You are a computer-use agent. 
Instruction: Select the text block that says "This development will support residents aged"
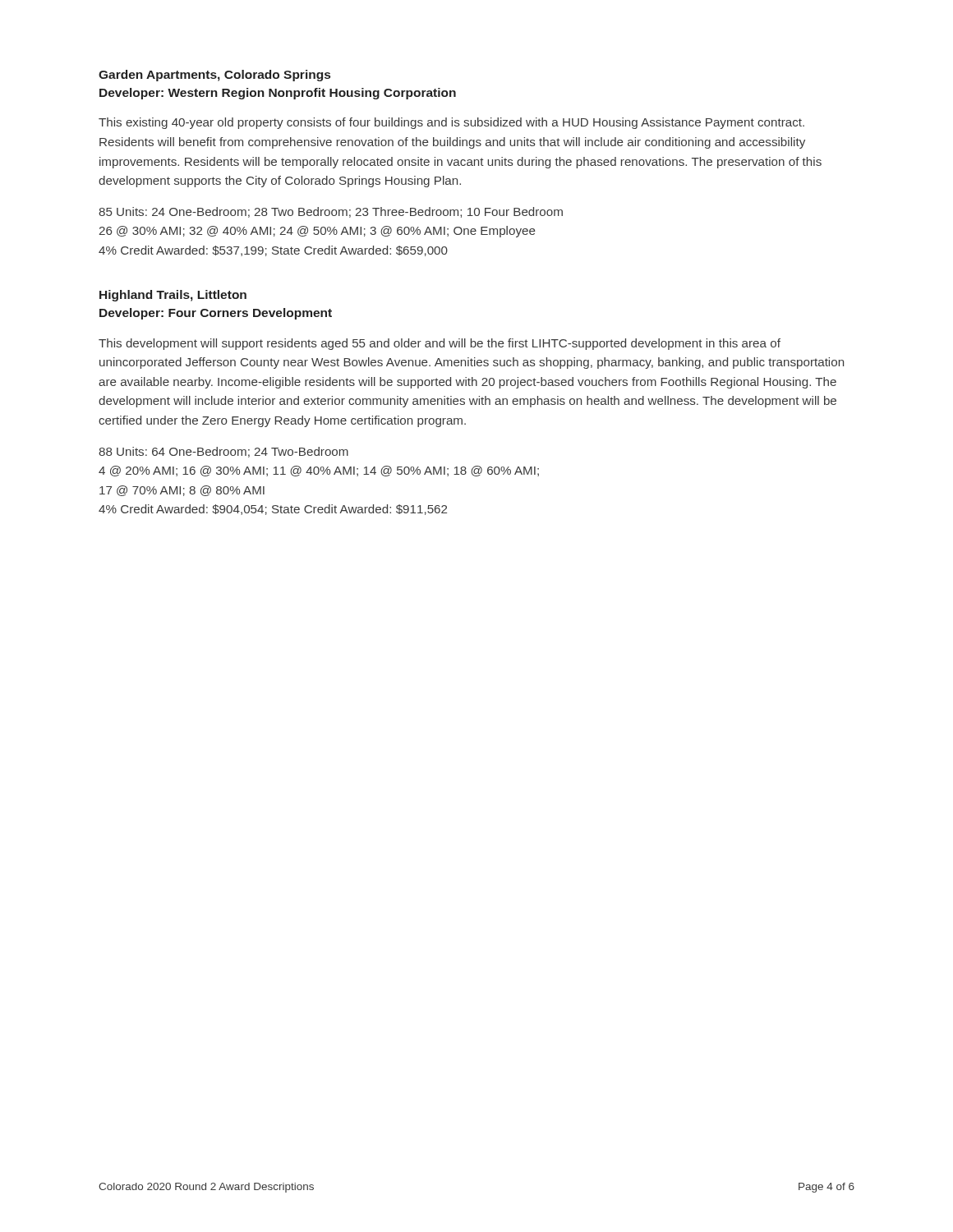coord(472,381)
